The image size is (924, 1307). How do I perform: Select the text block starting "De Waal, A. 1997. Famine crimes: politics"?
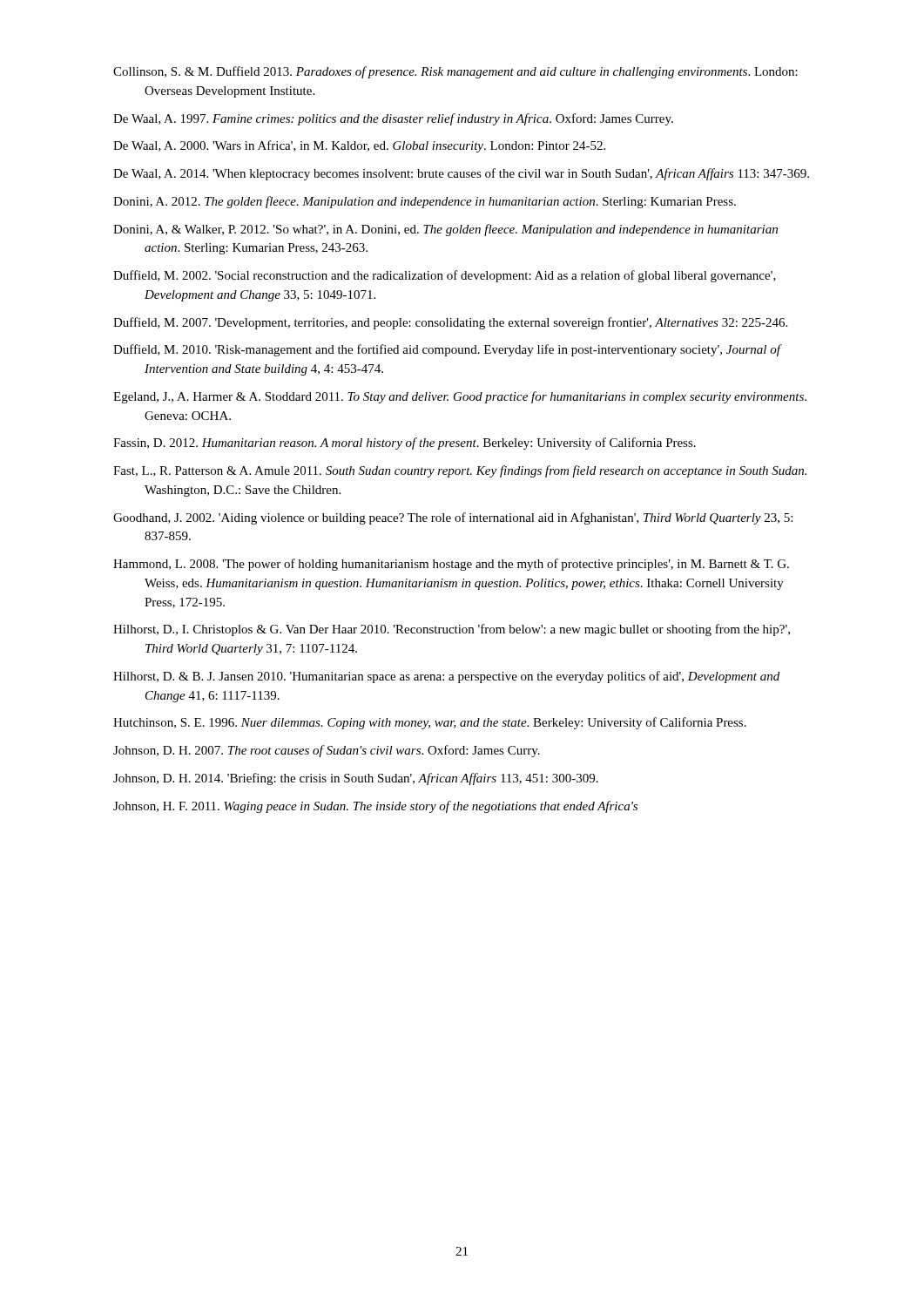coord(393,118)
